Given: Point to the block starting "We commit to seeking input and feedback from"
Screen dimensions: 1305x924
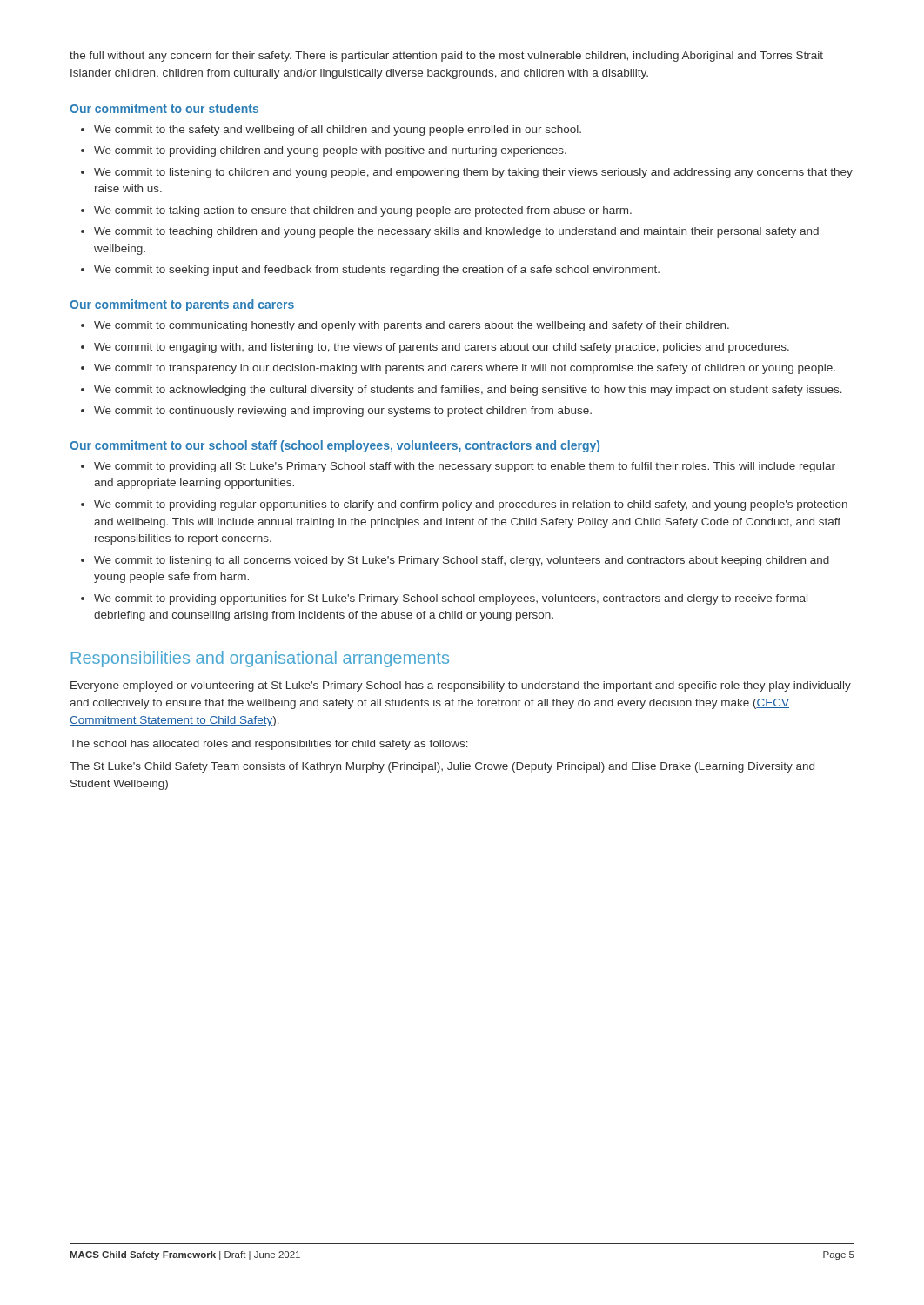Looking at the screenshot, I should tap(377, 270).
